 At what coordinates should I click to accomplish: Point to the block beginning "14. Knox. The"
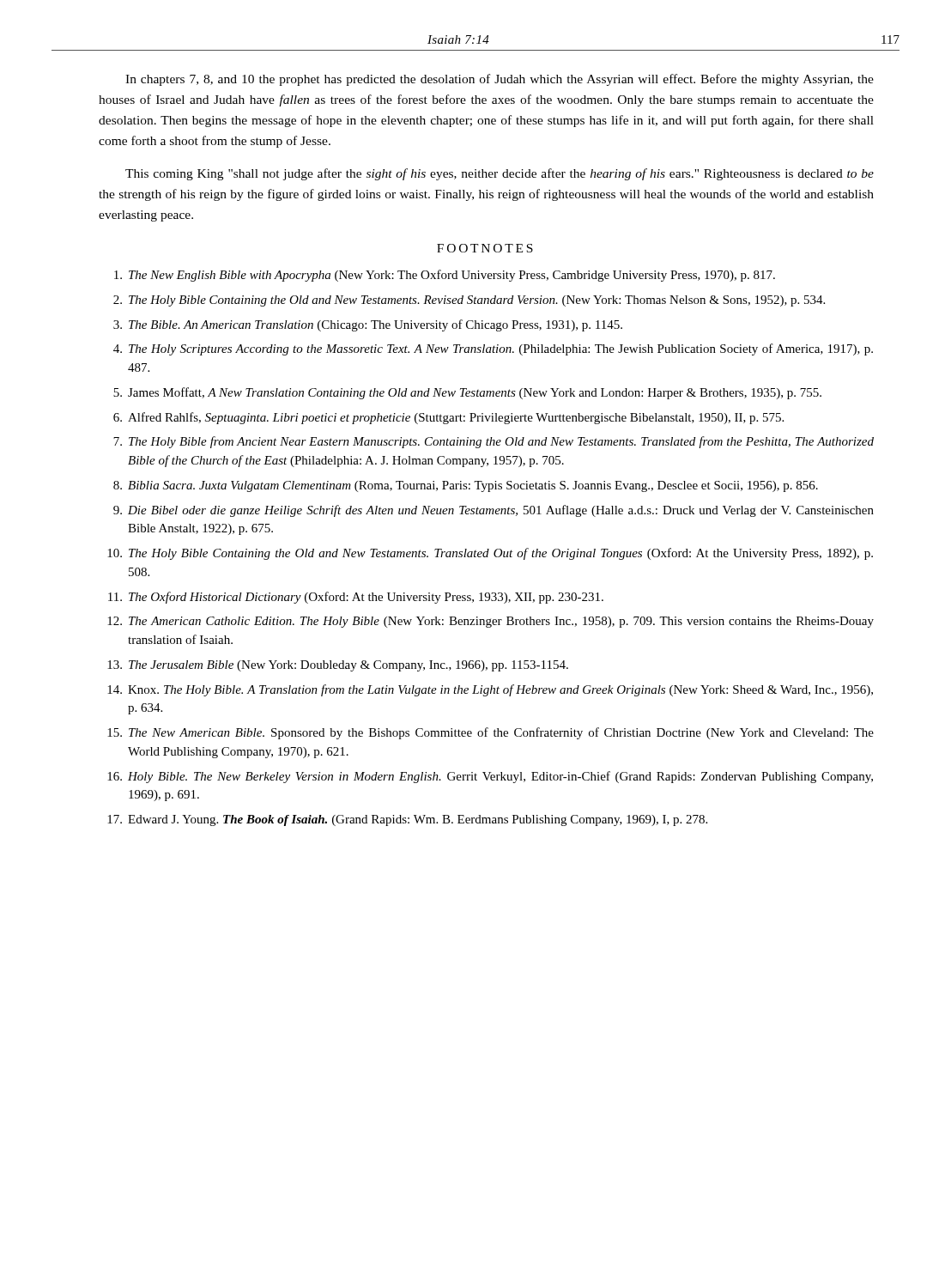(486, 699)
